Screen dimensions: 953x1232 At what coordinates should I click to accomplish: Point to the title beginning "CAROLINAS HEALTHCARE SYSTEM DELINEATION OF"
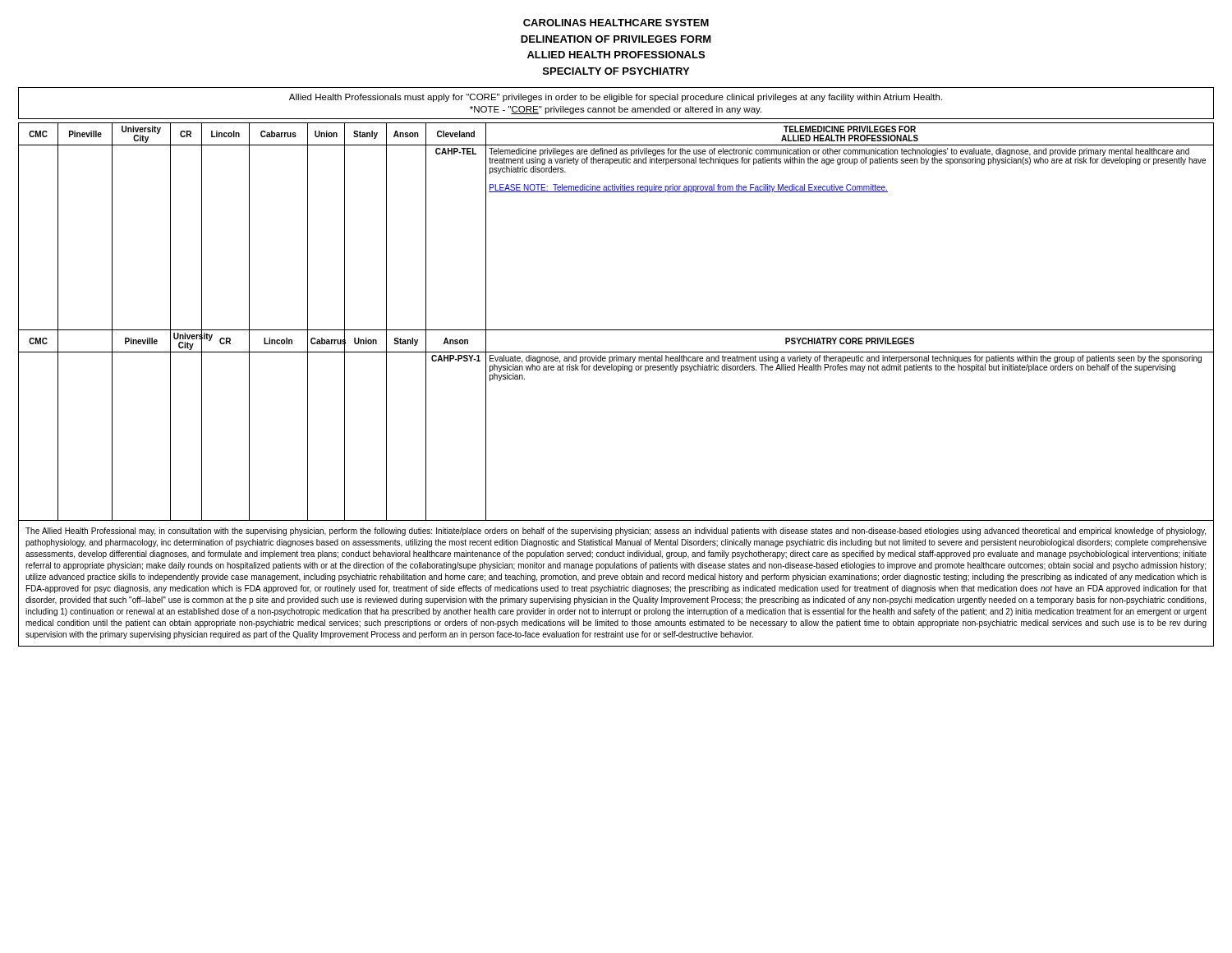click(616, 47)
